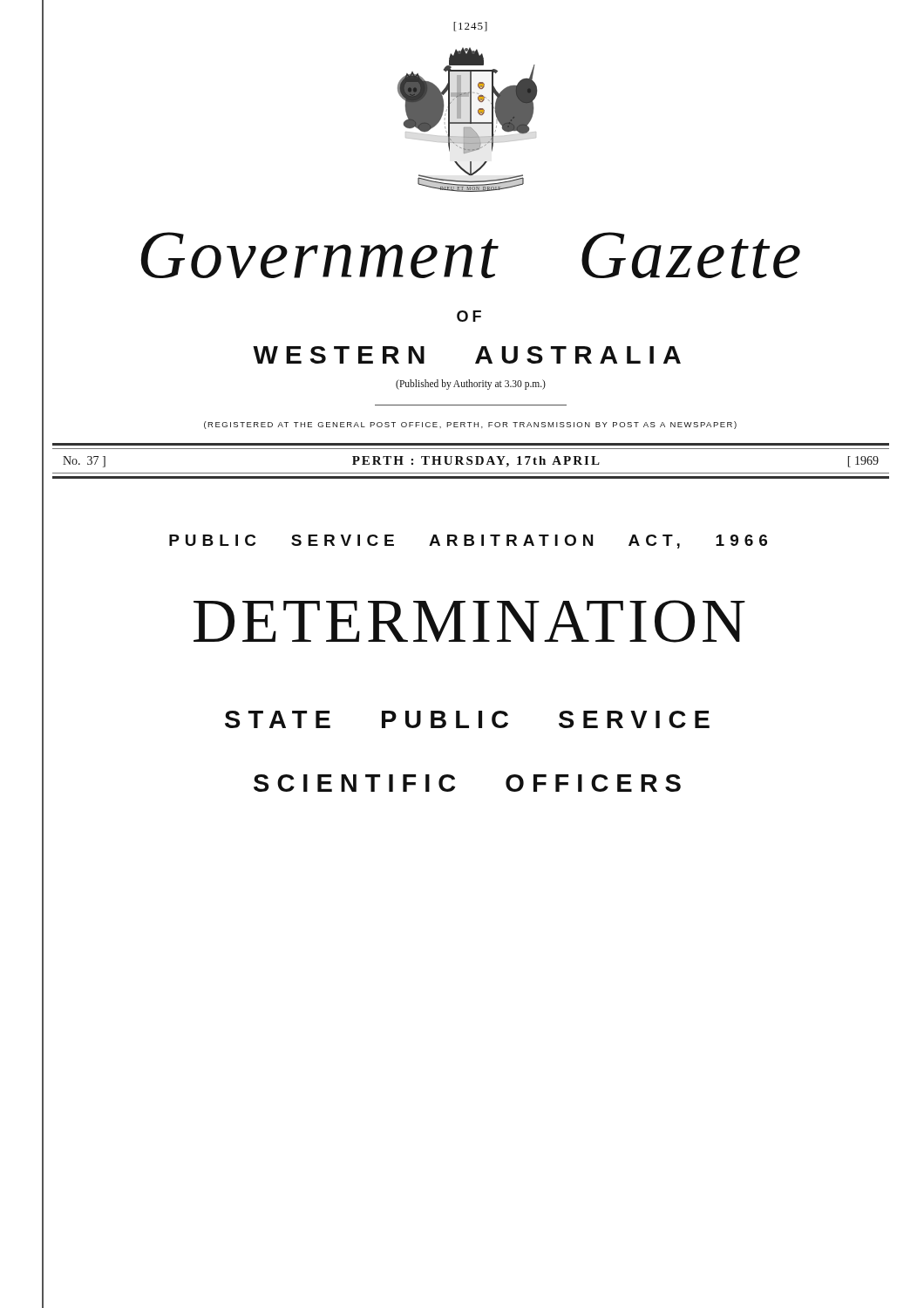Find the text that reads "(Published by Authority at 3.30 p.m.)"
Viewport: 924px width, 1308px height.
[x=471, y=384]
